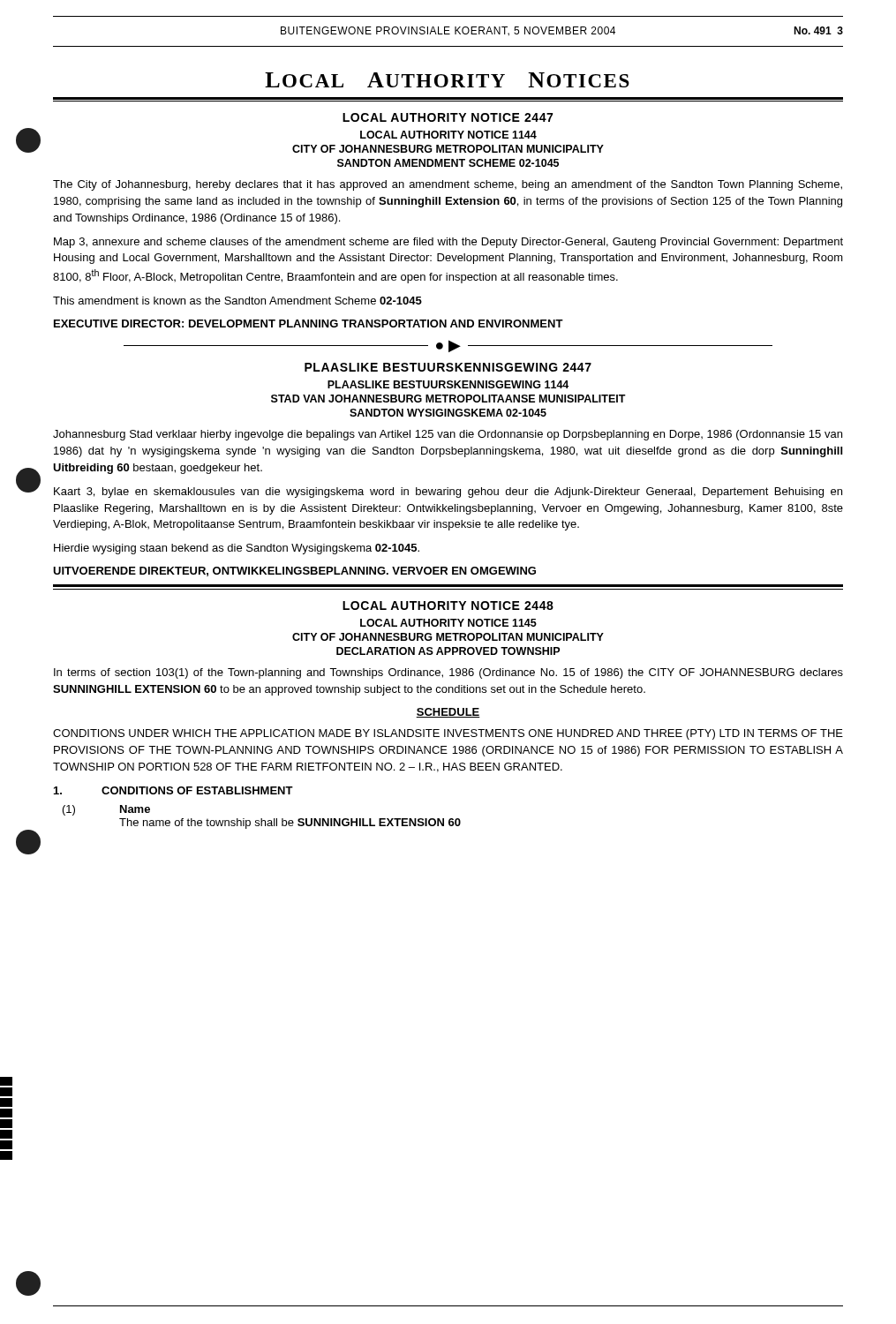
Task: Navigate to the text starting "Map 3, annexure and scheme clauses"
Action: tap(448, 259)
